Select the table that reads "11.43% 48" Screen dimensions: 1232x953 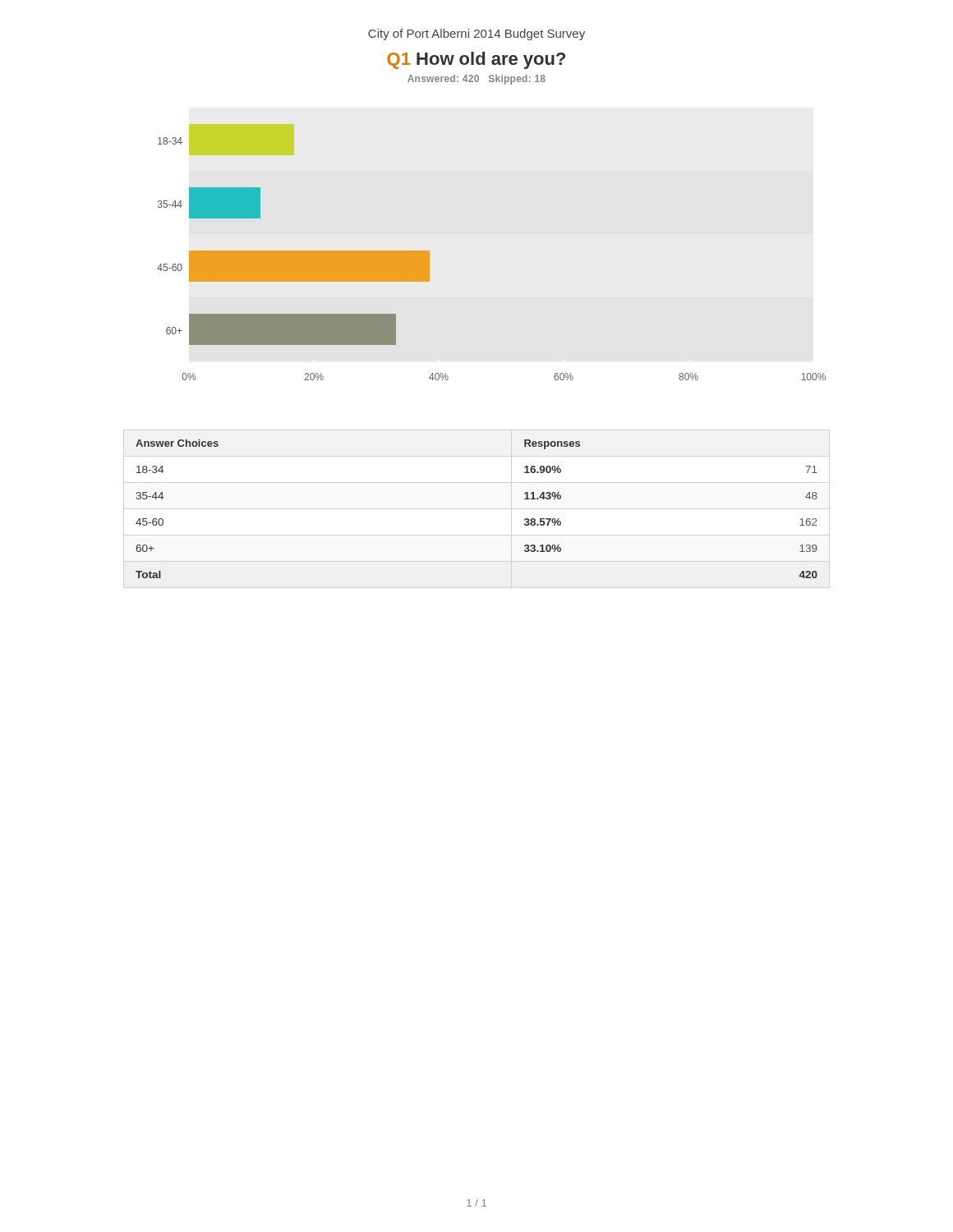point(476,509)
